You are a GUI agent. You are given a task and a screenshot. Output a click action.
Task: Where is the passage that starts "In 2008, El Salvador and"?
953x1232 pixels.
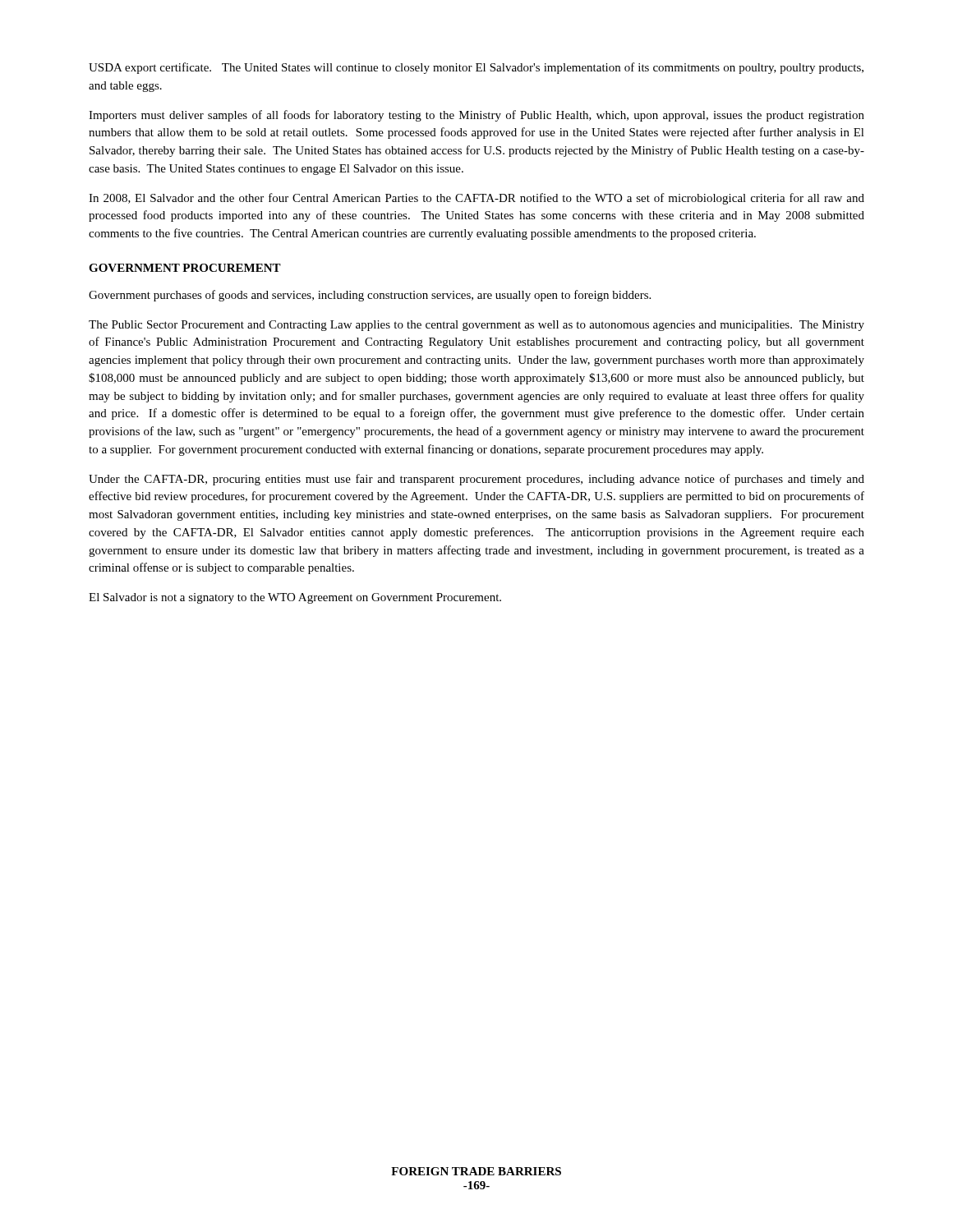pos(476,215)
